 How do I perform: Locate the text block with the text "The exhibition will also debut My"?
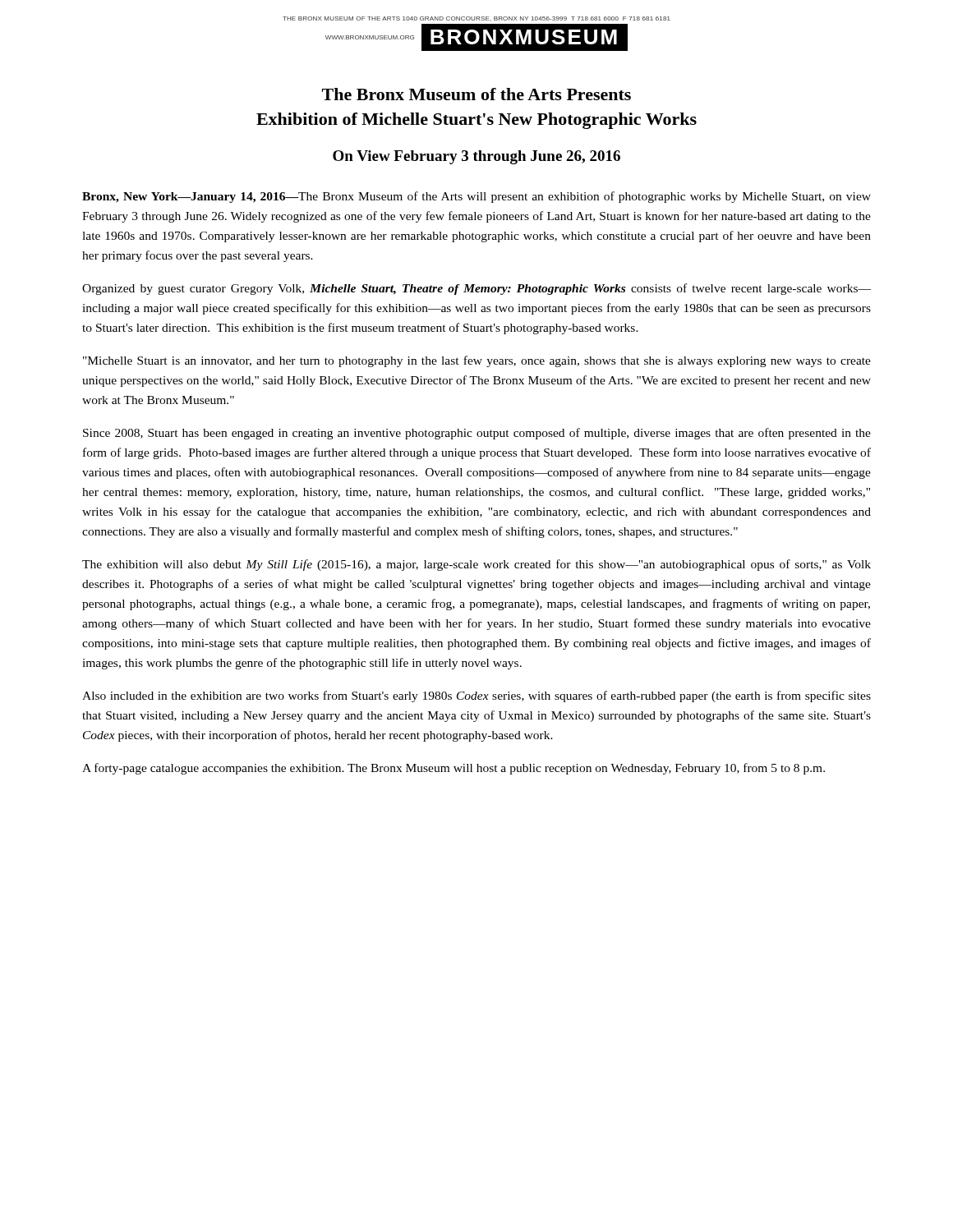coord(476,613)
